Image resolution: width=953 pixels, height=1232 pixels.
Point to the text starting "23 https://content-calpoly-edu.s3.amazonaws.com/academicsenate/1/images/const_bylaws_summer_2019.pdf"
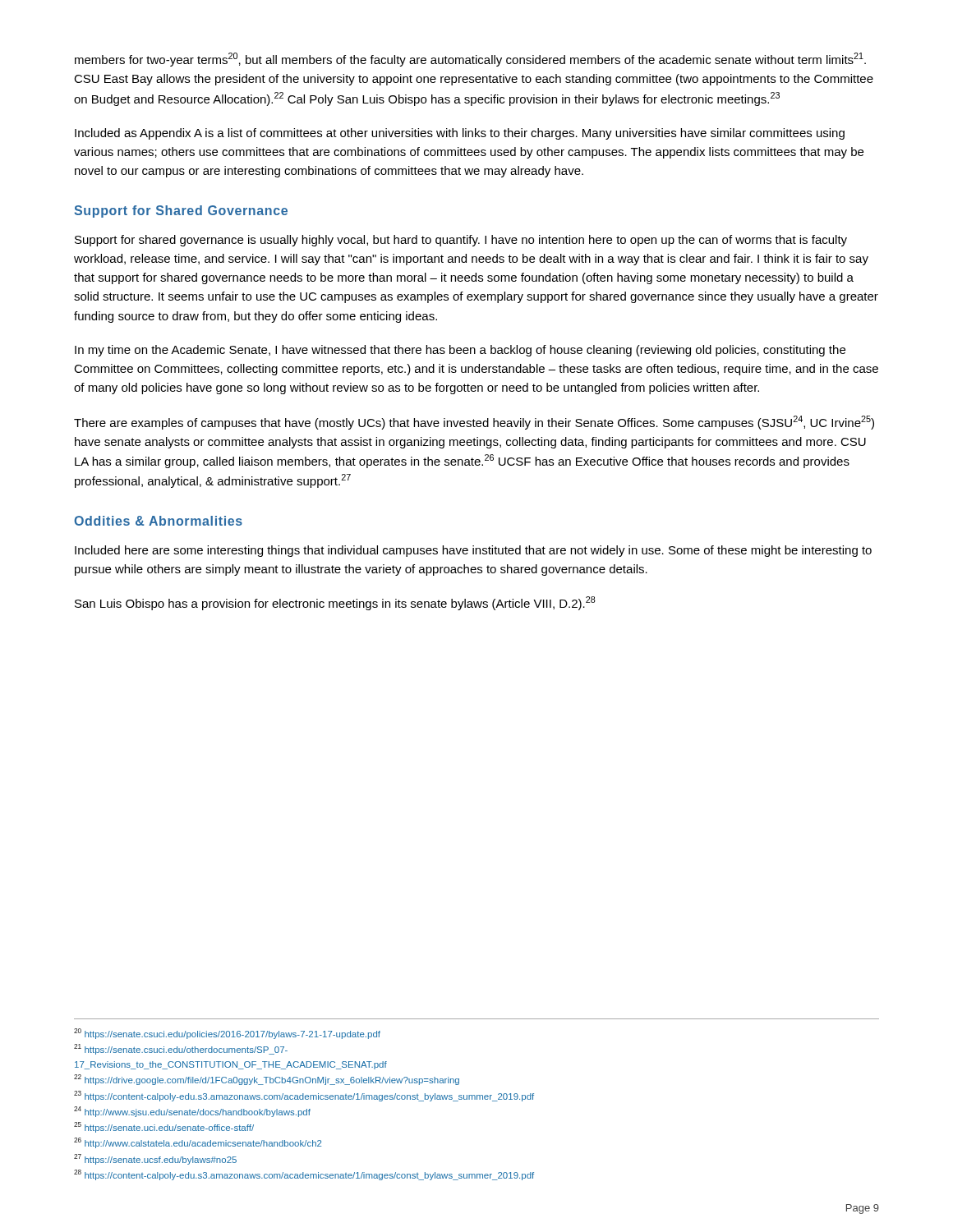pos(304,1095)
